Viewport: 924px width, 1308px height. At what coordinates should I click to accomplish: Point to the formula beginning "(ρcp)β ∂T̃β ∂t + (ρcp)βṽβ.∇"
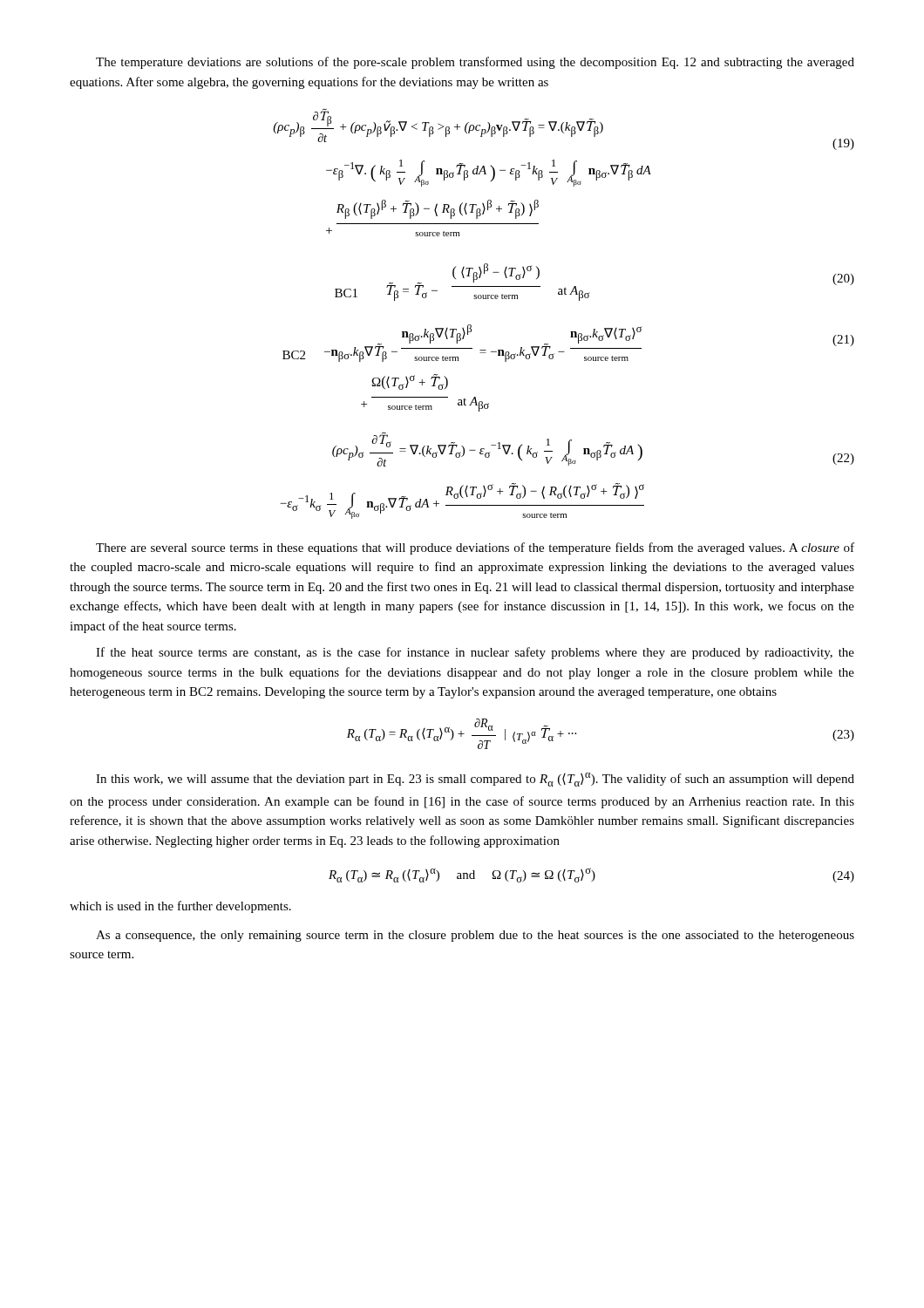coord(462,175)
